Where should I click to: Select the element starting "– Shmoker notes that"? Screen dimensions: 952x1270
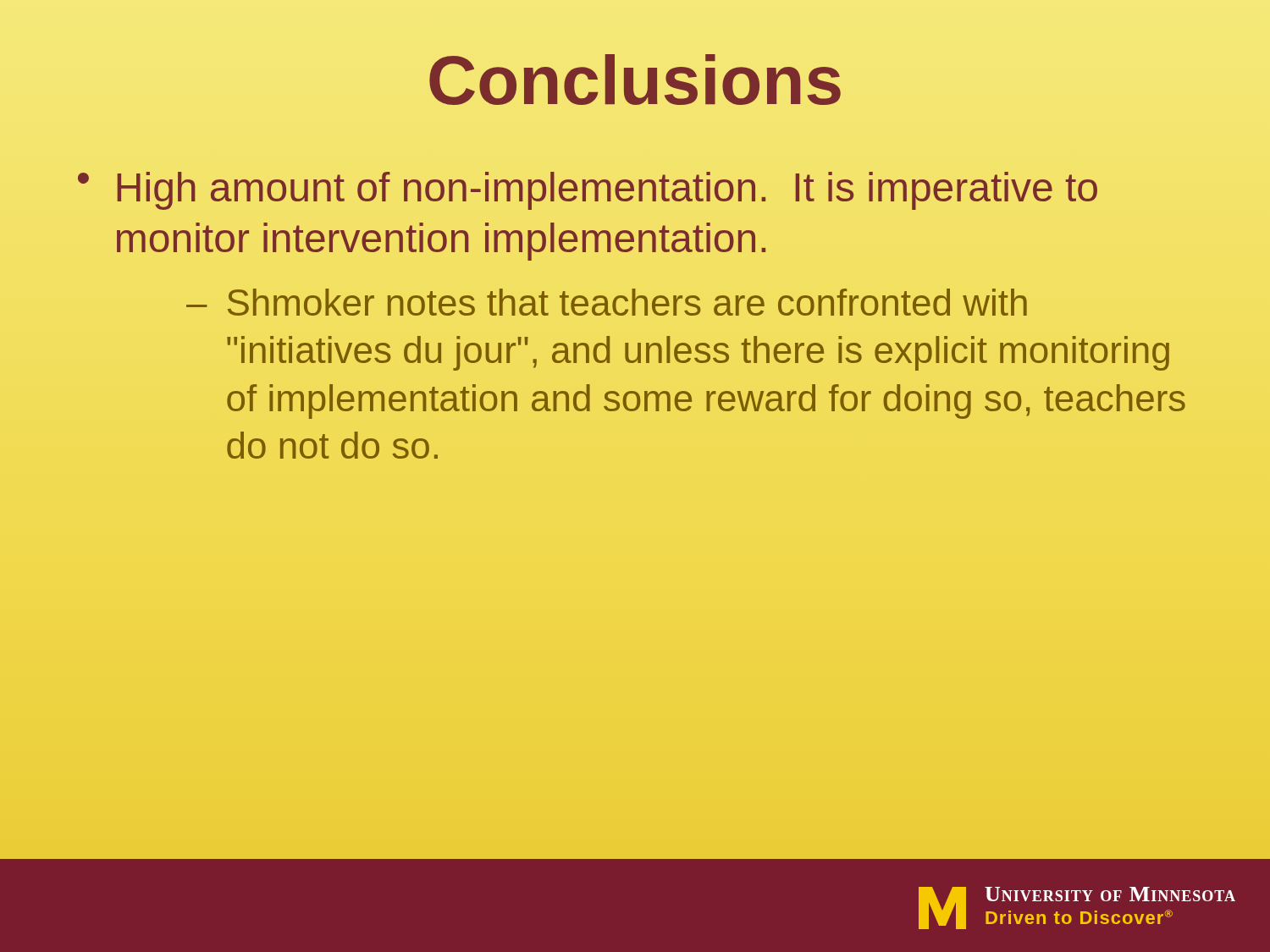(x=690, y=375)
